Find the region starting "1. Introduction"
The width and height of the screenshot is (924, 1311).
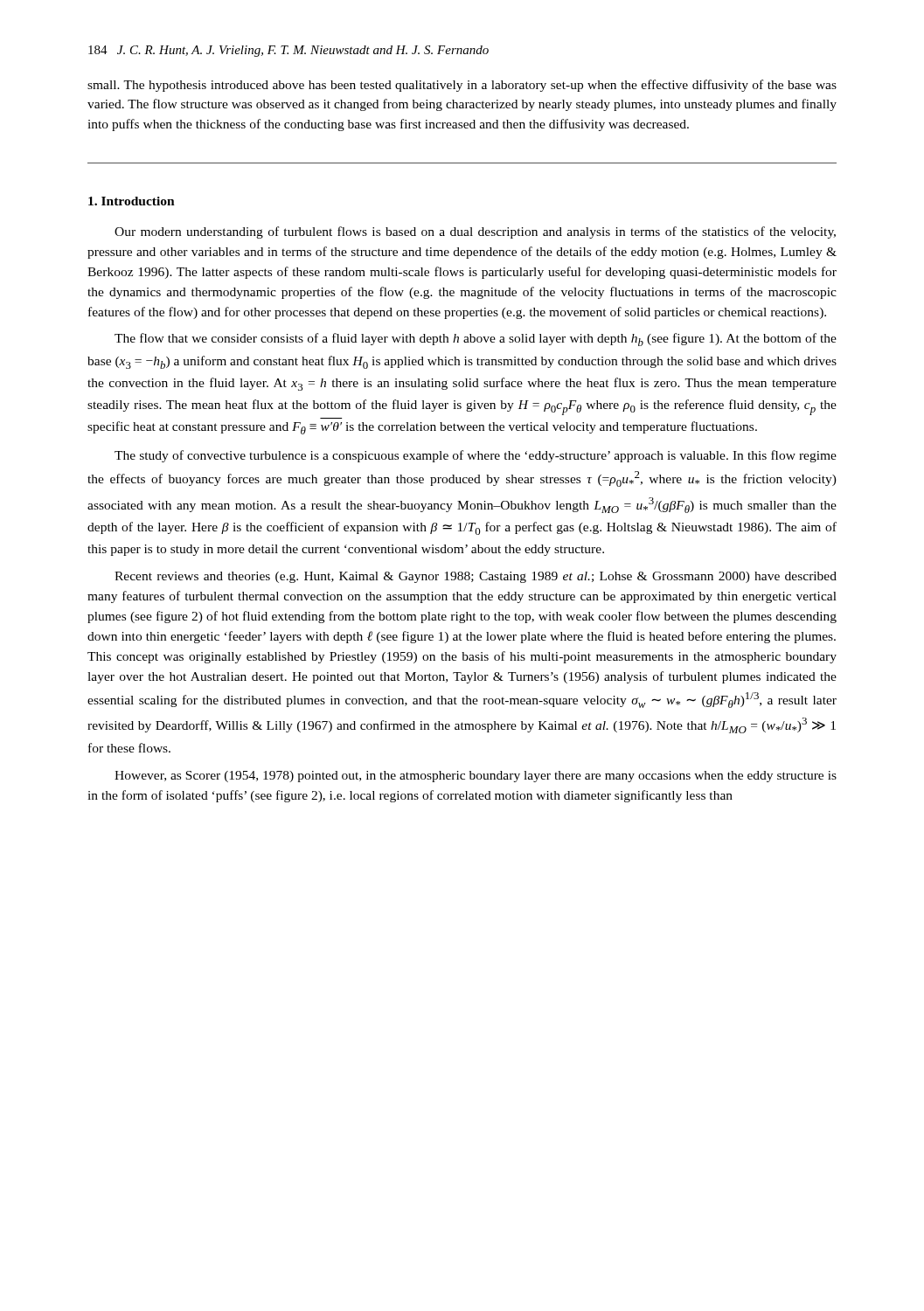[x=131, y=201]
